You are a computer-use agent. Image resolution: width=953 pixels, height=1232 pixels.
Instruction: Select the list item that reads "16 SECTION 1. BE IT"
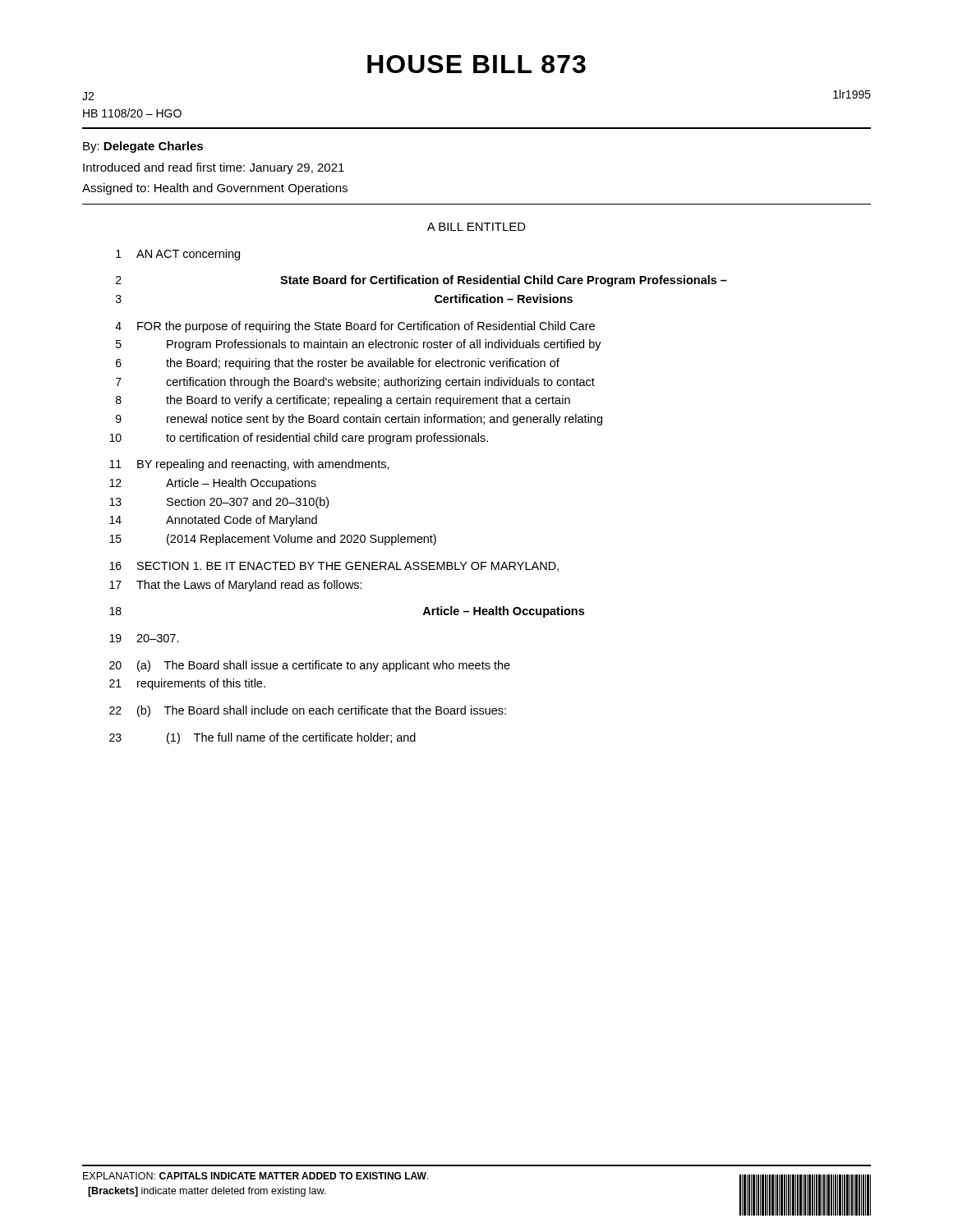coord(476,575)
